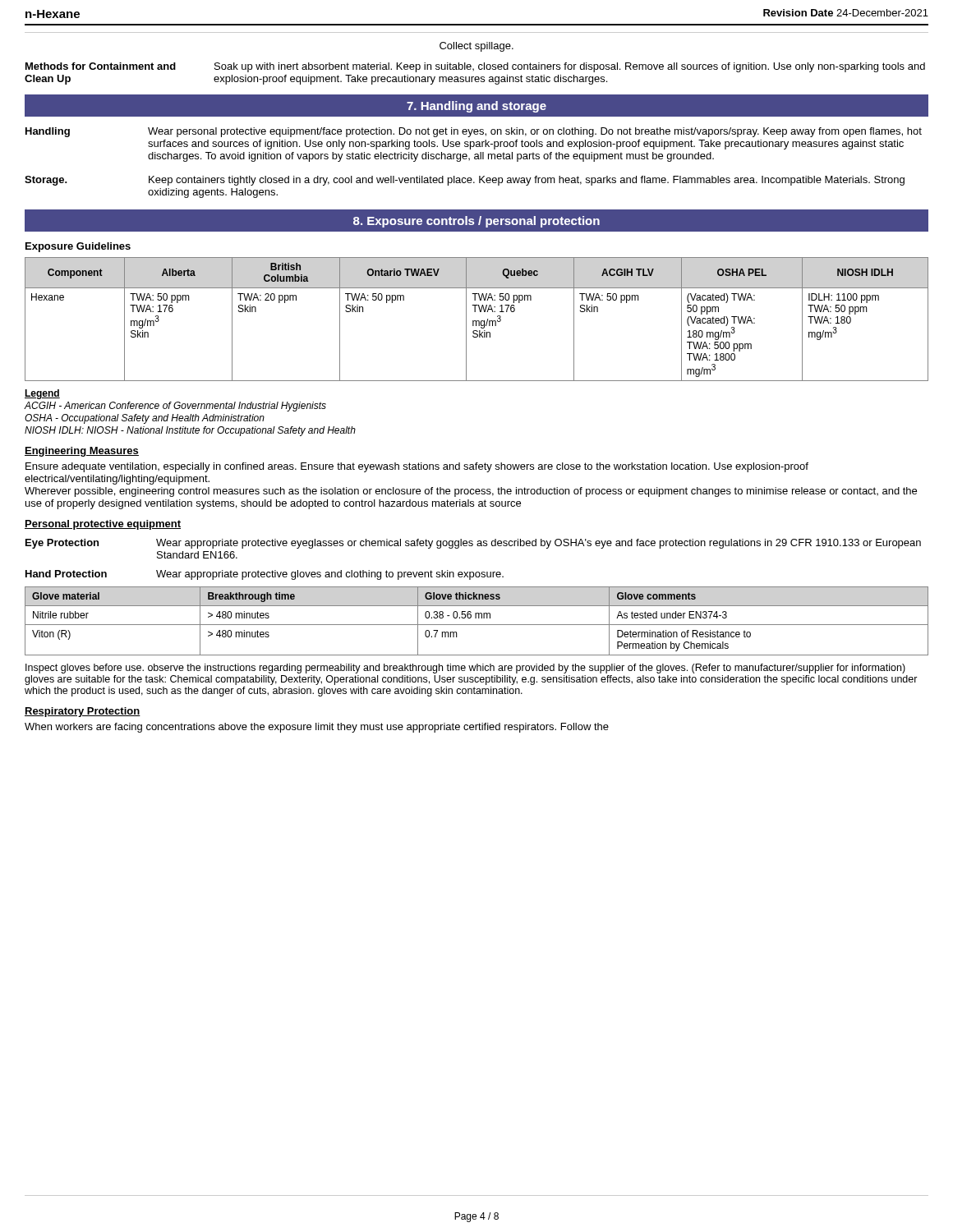
Task: Locate the block starting "Eye Protection Wear appropriate protective eyeglasses or"
Action: point(476,549)
